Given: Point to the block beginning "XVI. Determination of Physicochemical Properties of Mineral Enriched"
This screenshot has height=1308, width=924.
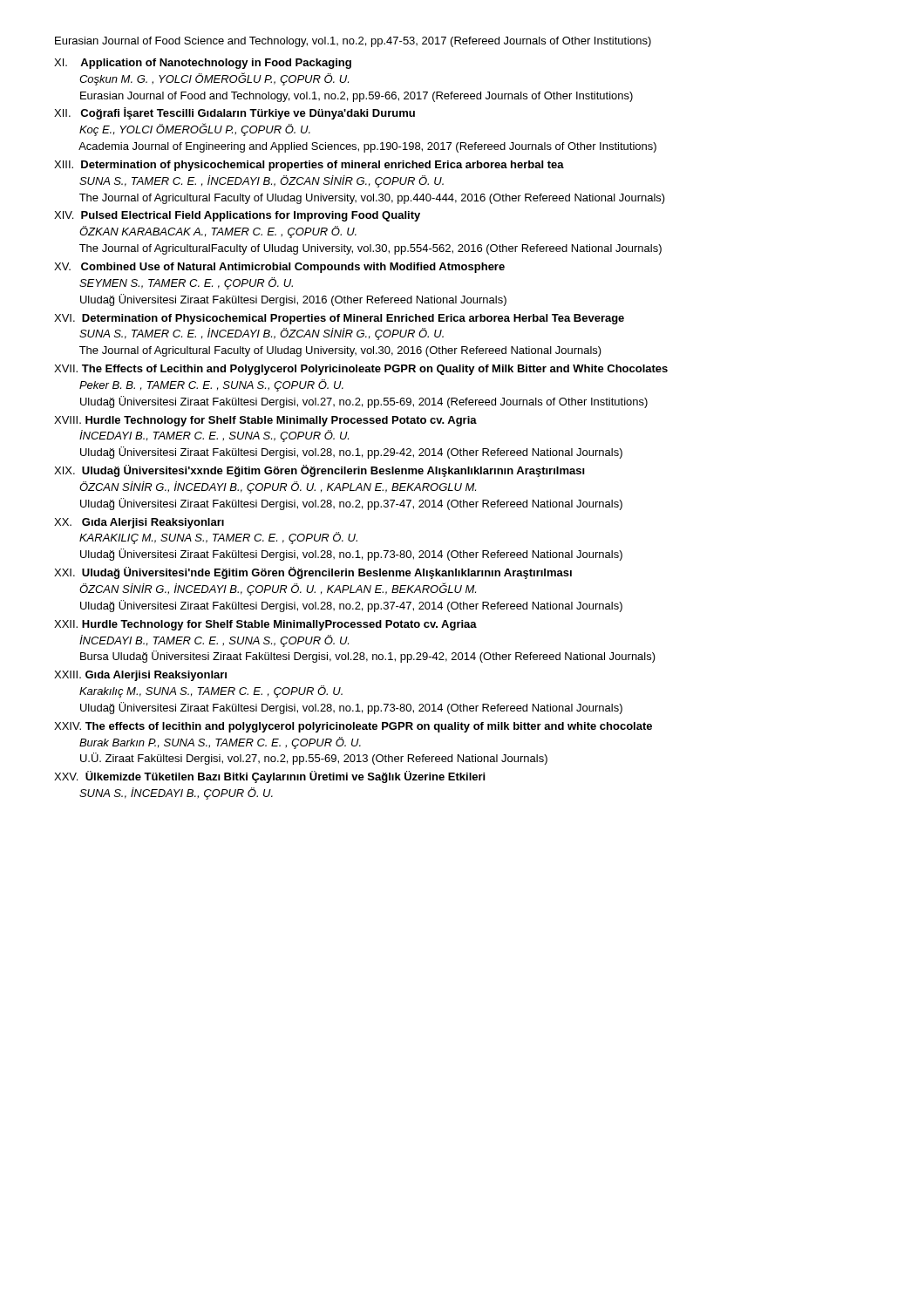Looking at the screenshot, I should point(339,334).
